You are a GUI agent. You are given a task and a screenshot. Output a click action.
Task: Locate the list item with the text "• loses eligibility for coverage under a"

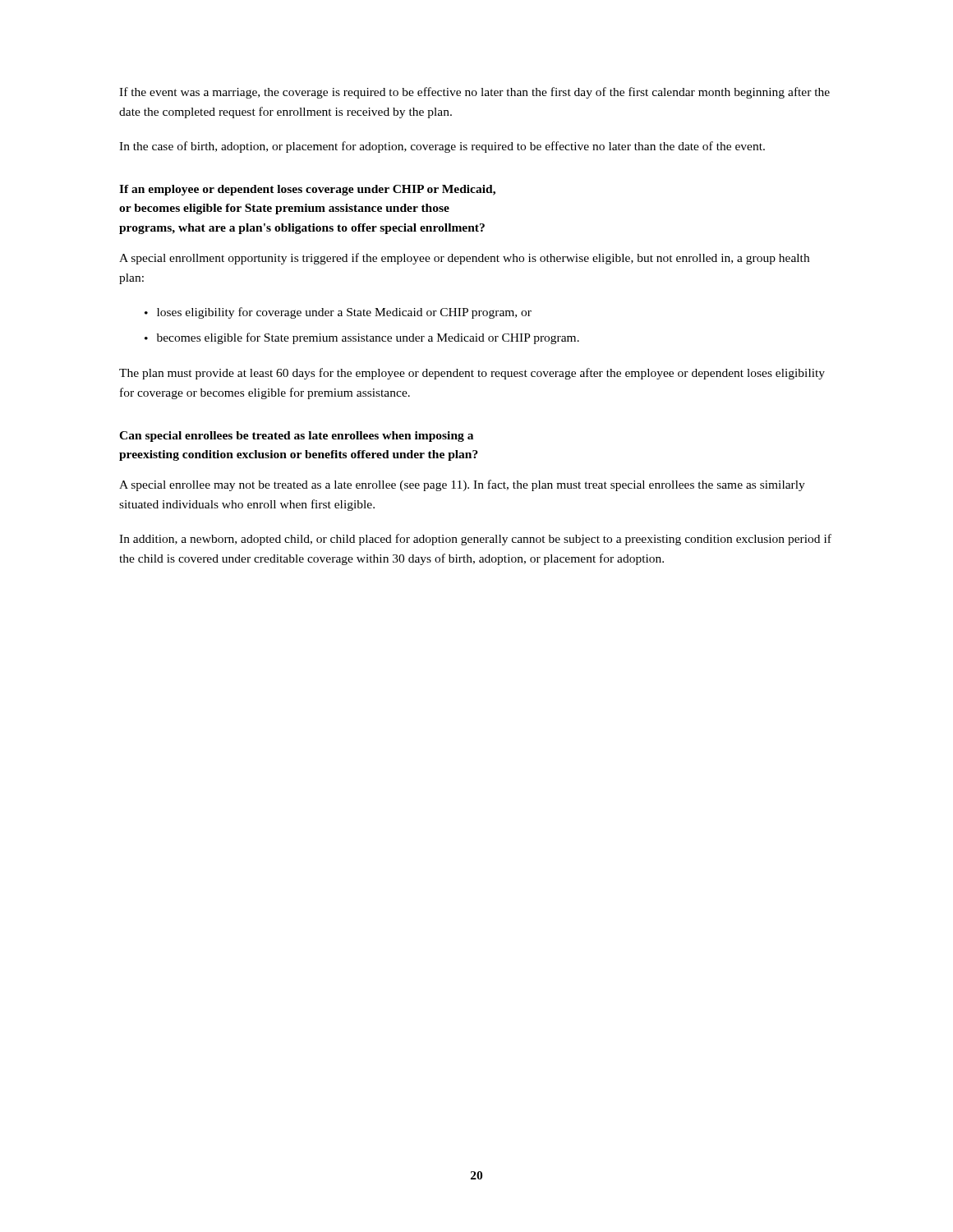coord(338,312)
